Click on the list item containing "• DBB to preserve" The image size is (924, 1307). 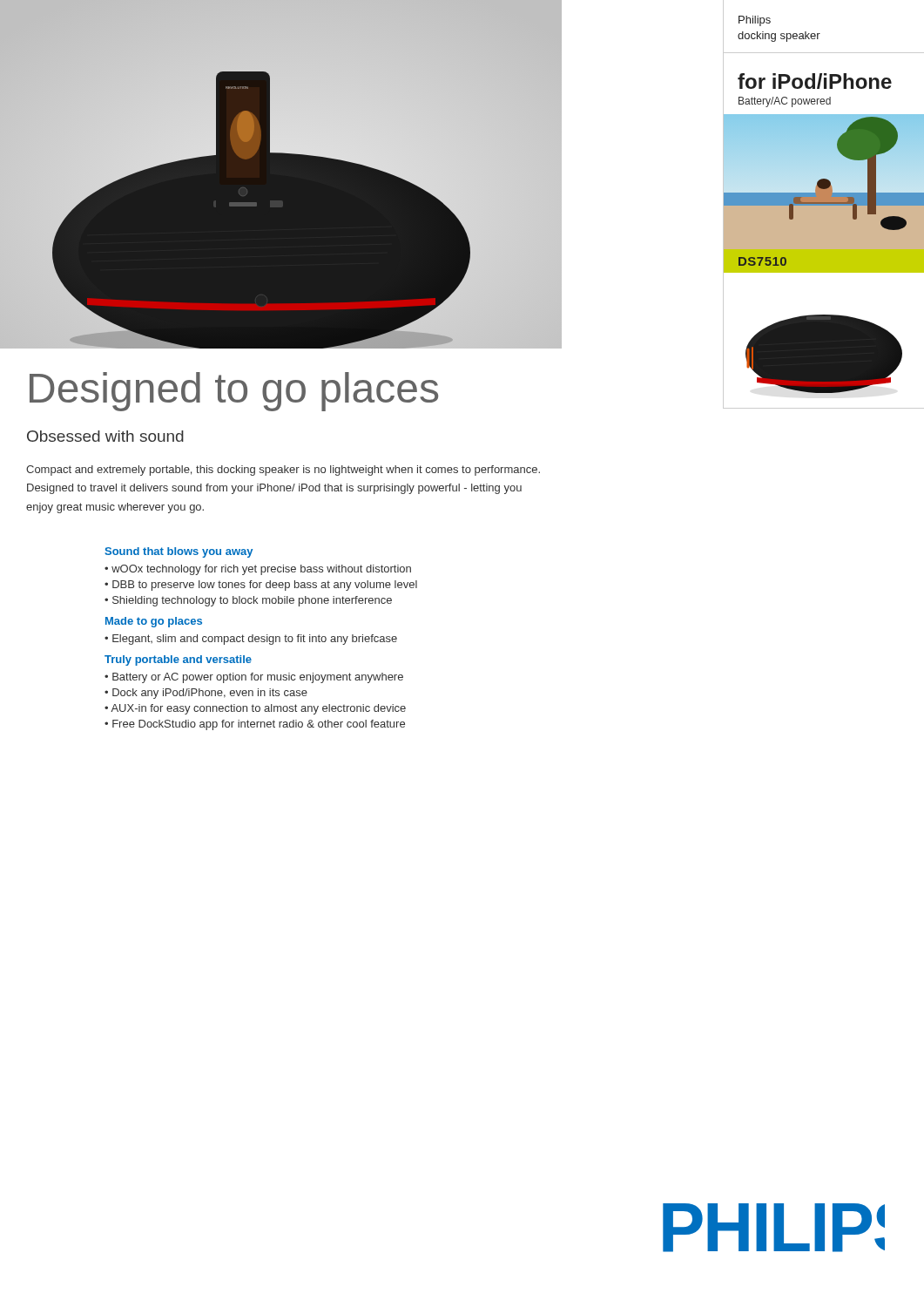coord(261,584)
